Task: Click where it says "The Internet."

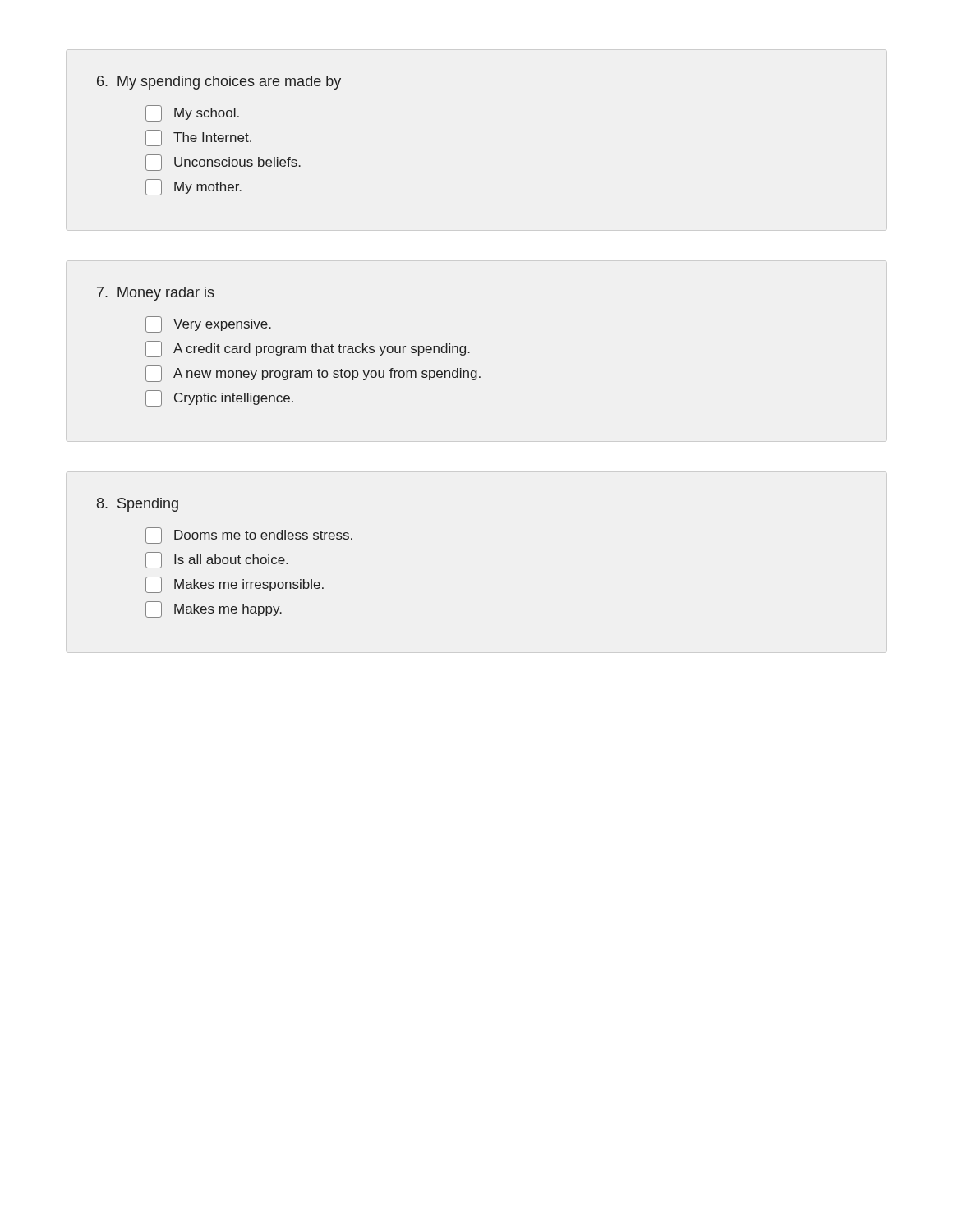Action: (199, 138)
